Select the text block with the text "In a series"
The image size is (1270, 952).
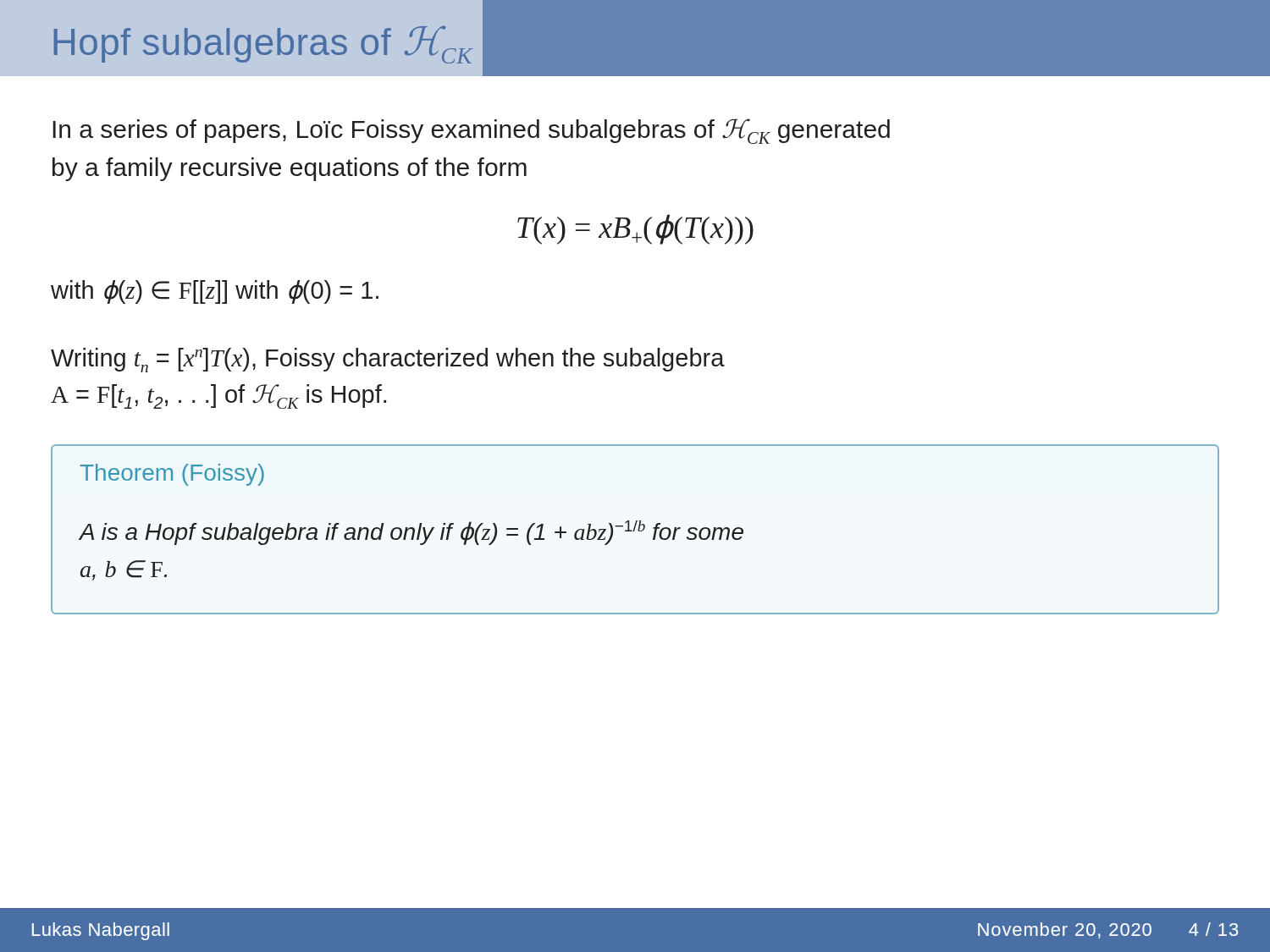(471, 148)
